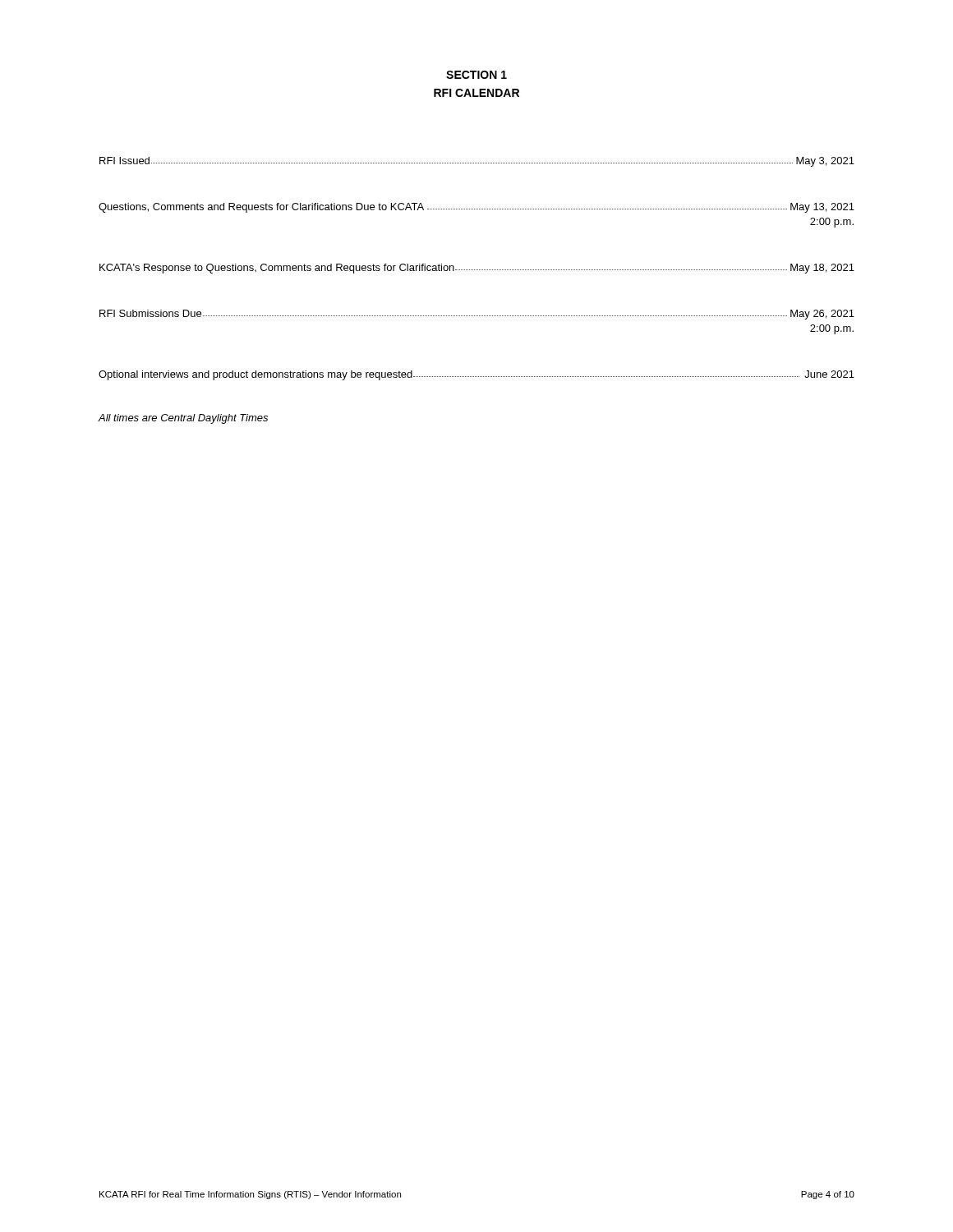This screenshot has height=1232, width=953.
Task: Point to the text starting "SECTION 1 RFI CALENDAR"
Action: [x=476, y=84]
